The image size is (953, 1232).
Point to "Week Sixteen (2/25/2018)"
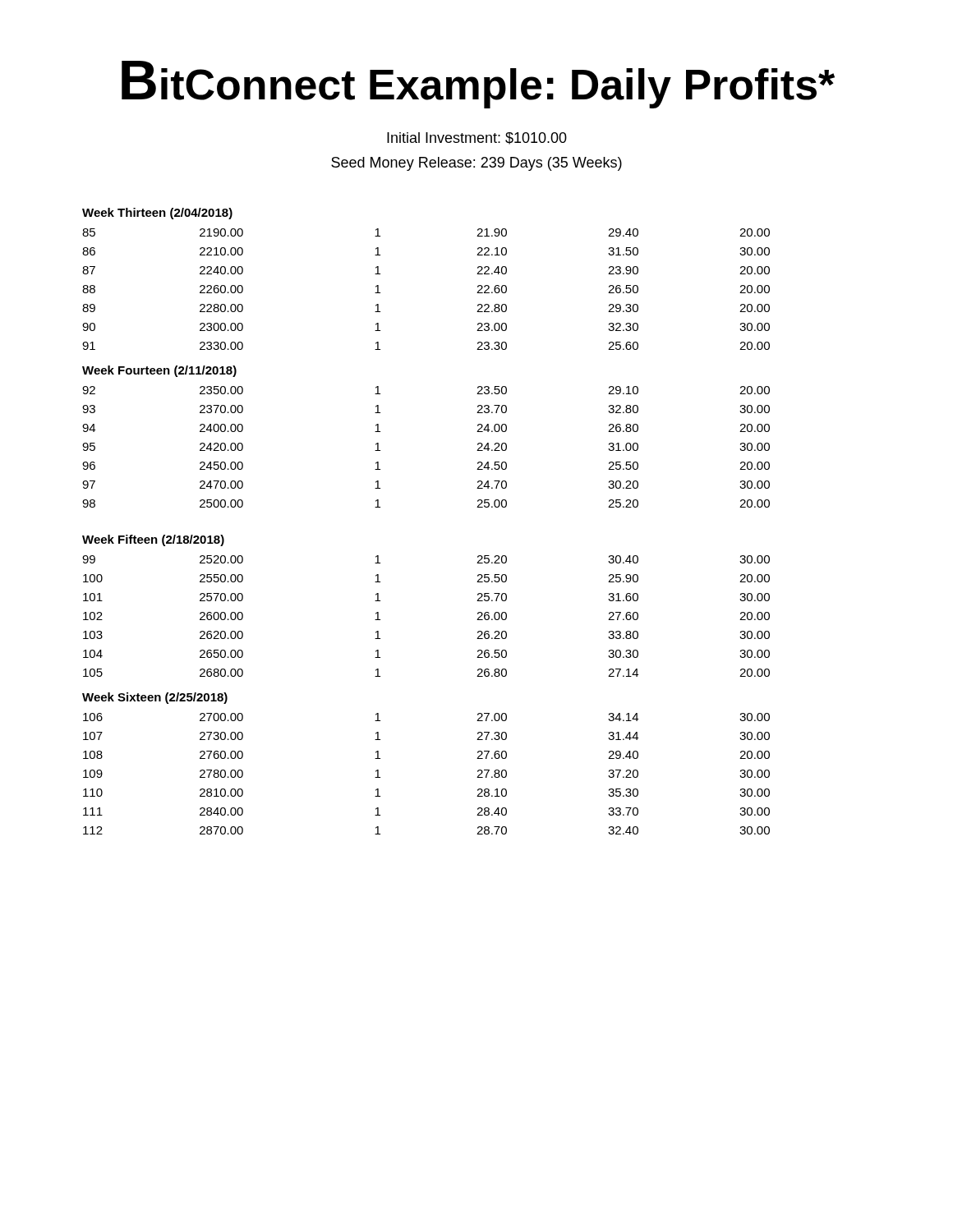pos(155,697)
